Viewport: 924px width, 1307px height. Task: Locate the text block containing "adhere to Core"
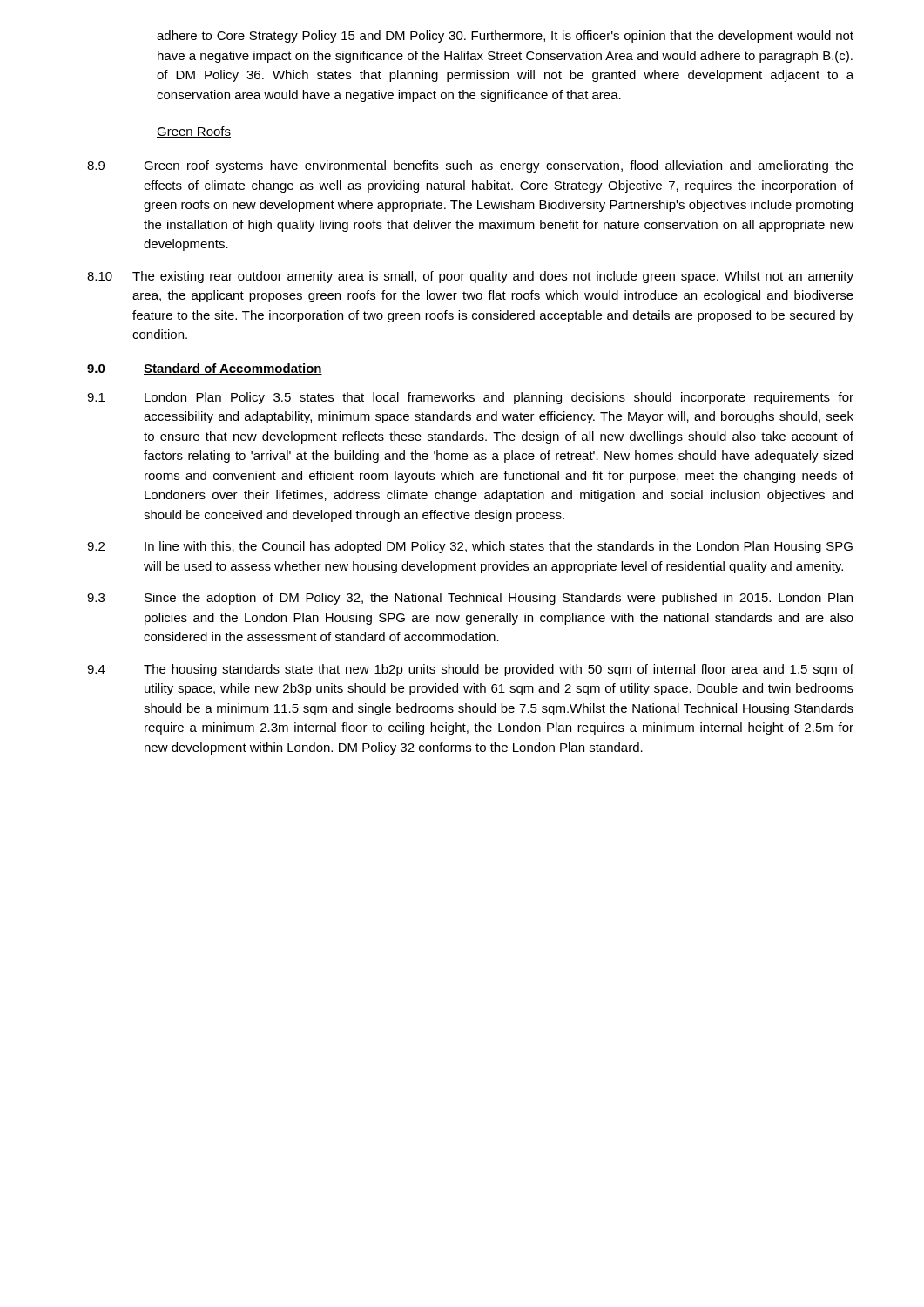[x=505, y=65]
